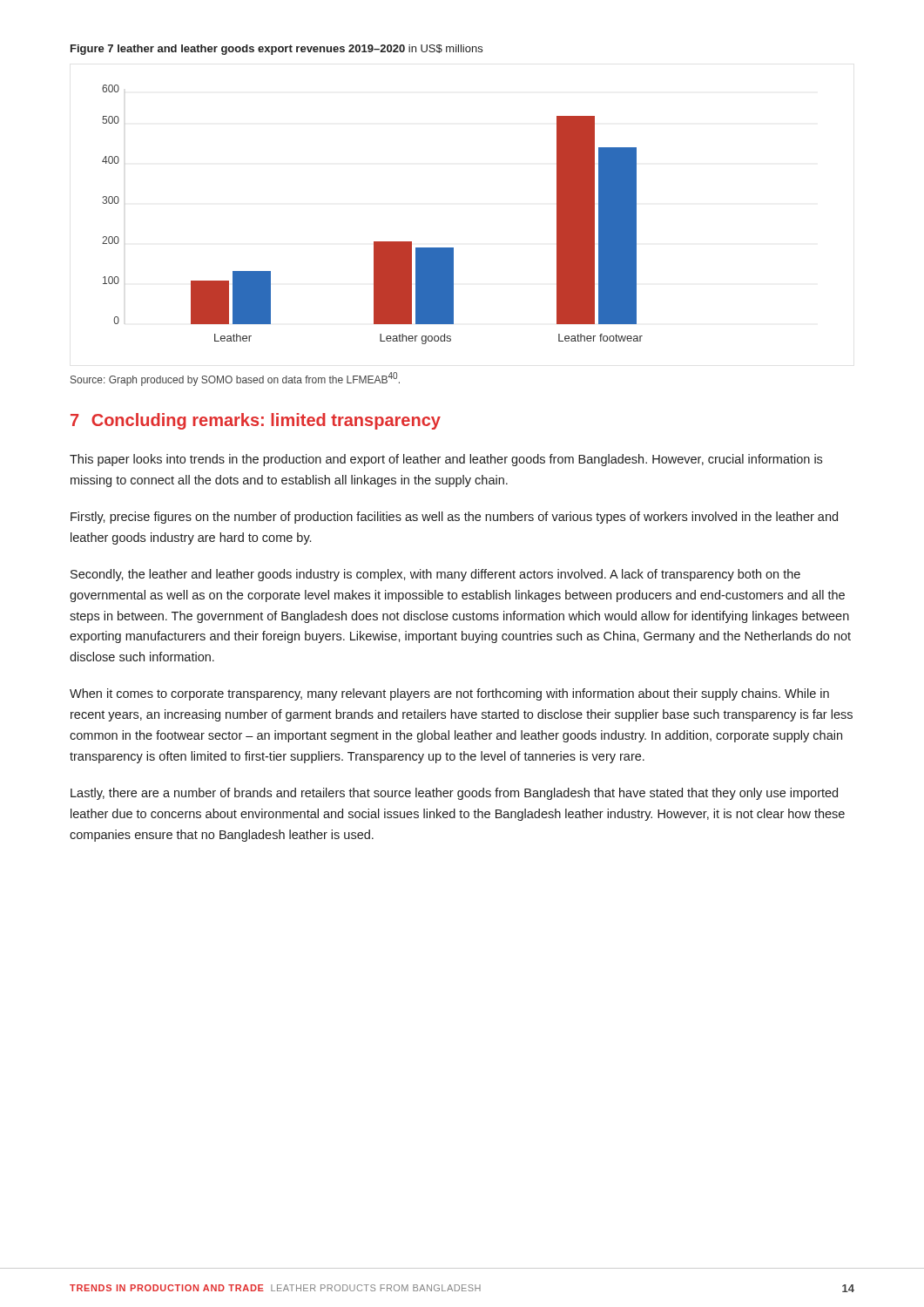The image size is (924, 1307).
Task: Locate the caption that opens with "Source: Graph produced by SOMO based"
Action: [x=235, y=379]
